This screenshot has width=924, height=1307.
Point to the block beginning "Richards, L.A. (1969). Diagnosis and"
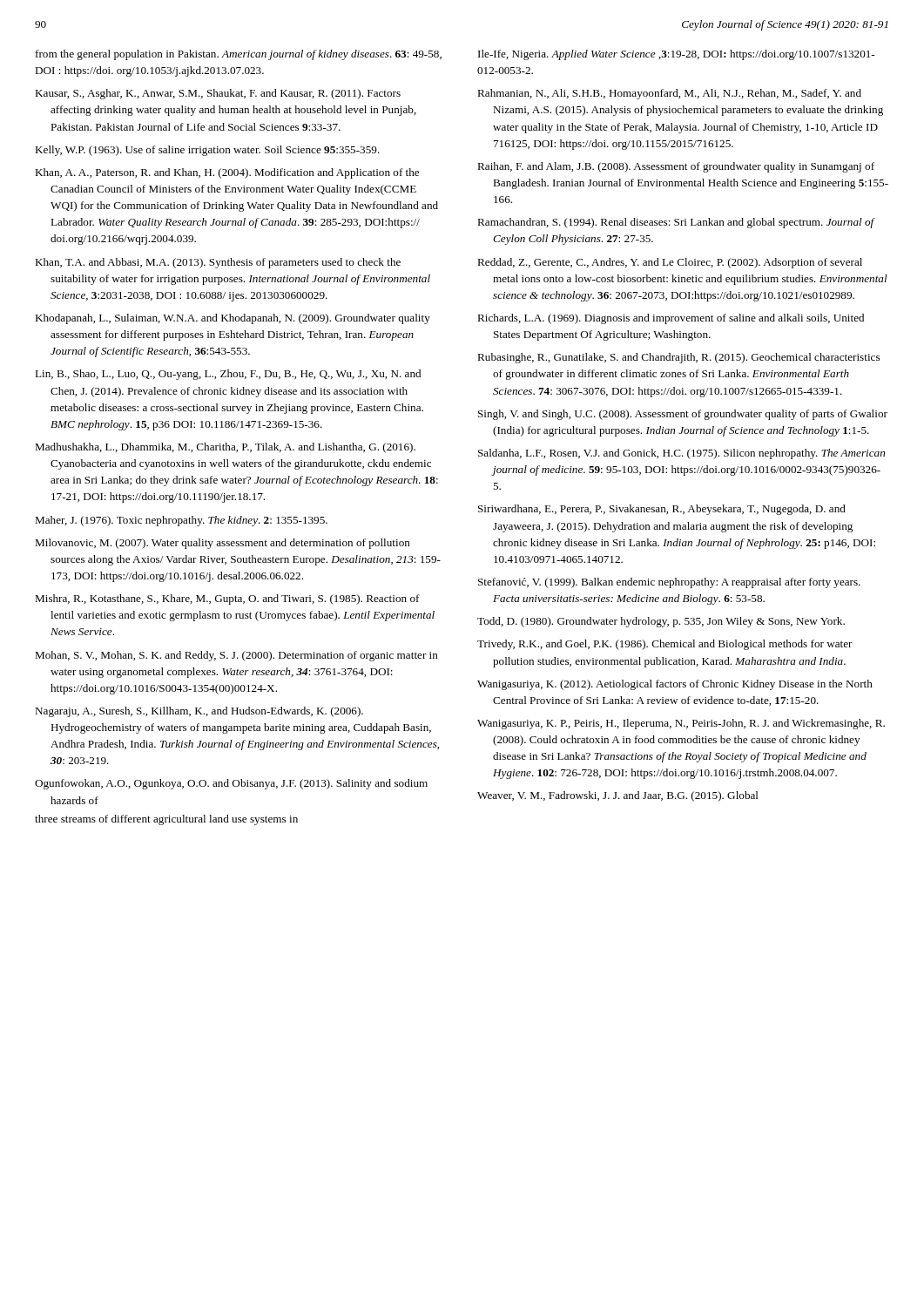click(x=671, y=326)
